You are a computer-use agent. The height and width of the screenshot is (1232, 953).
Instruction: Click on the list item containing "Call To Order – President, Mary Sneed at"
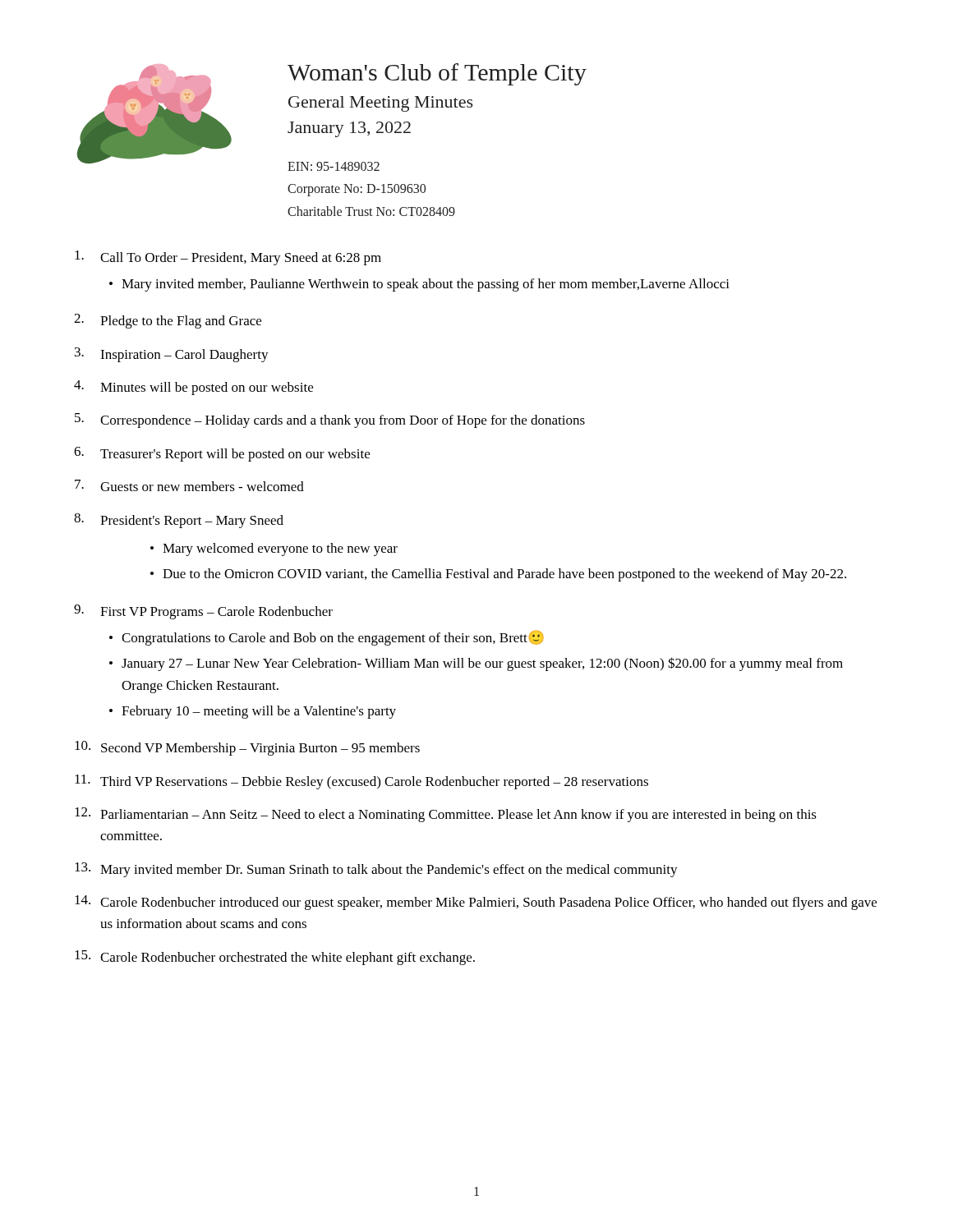(476, 273)
